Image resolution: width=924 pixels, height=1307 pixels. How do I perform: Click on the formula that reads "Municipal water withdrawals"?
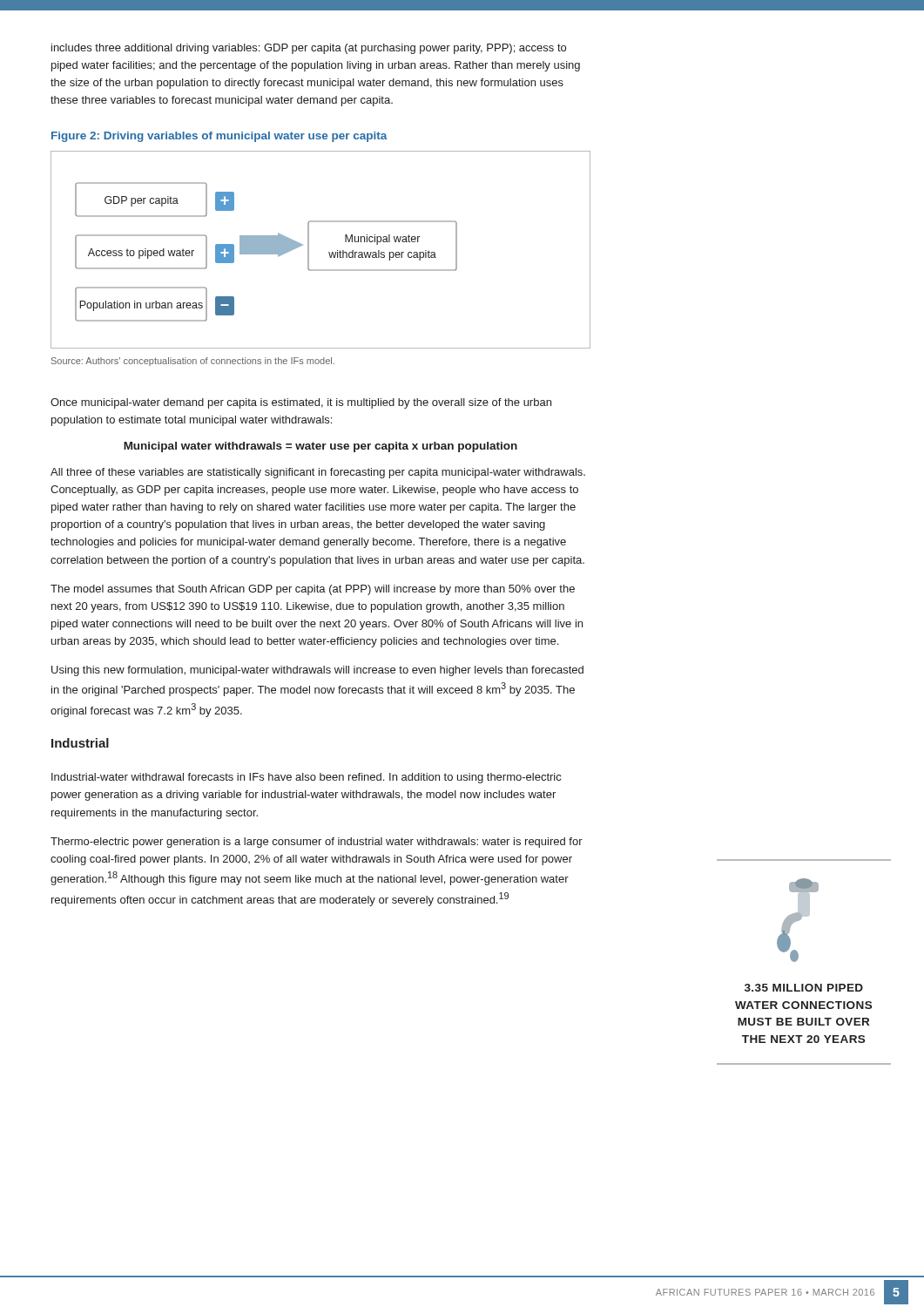click(320, 446)
